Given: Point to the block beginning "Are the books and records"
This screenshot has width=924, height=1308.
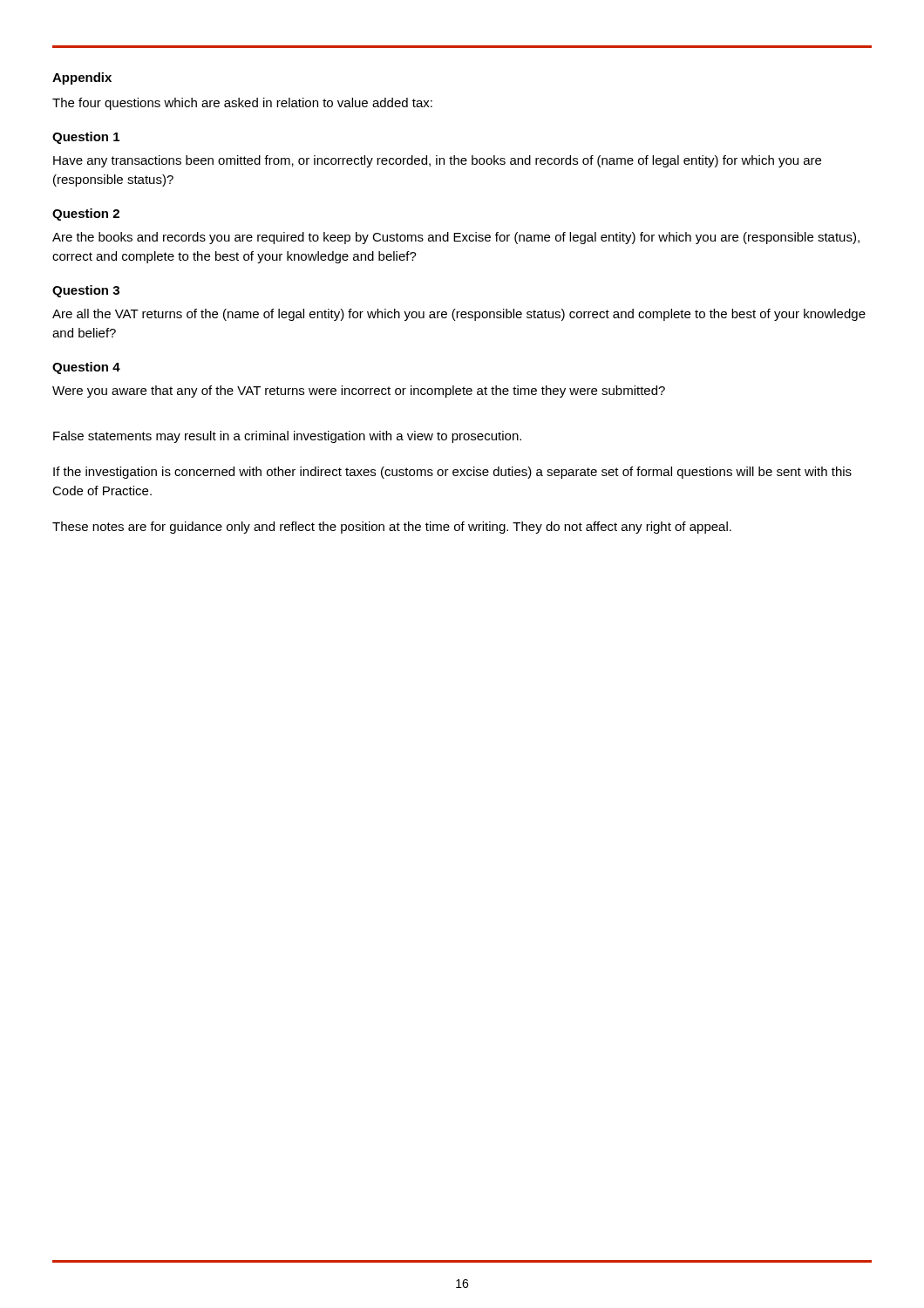Looking at the screenshot, I should 456,246.
